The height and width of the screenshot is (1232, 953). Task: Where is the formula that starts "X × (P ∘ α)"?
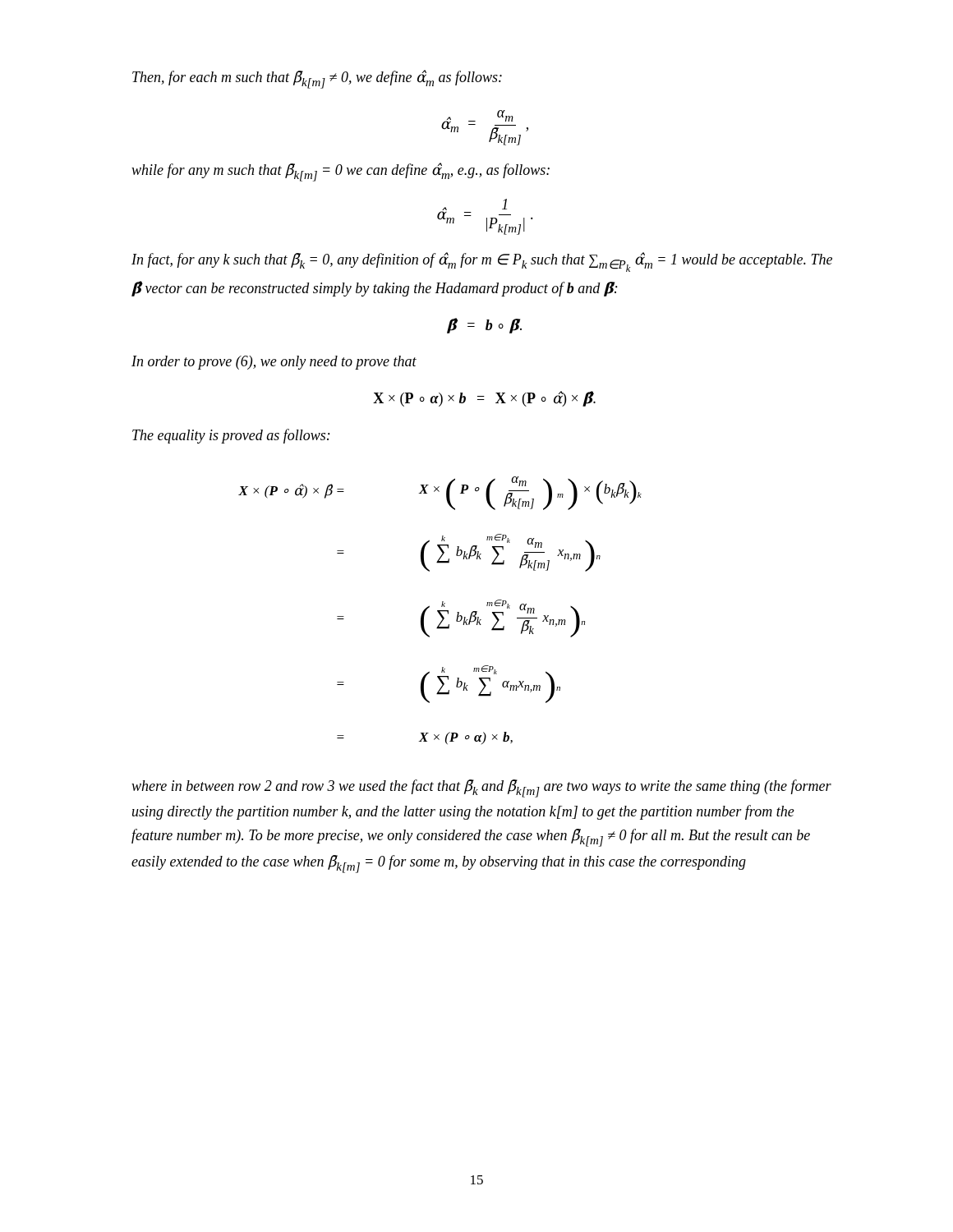point(485,399)
